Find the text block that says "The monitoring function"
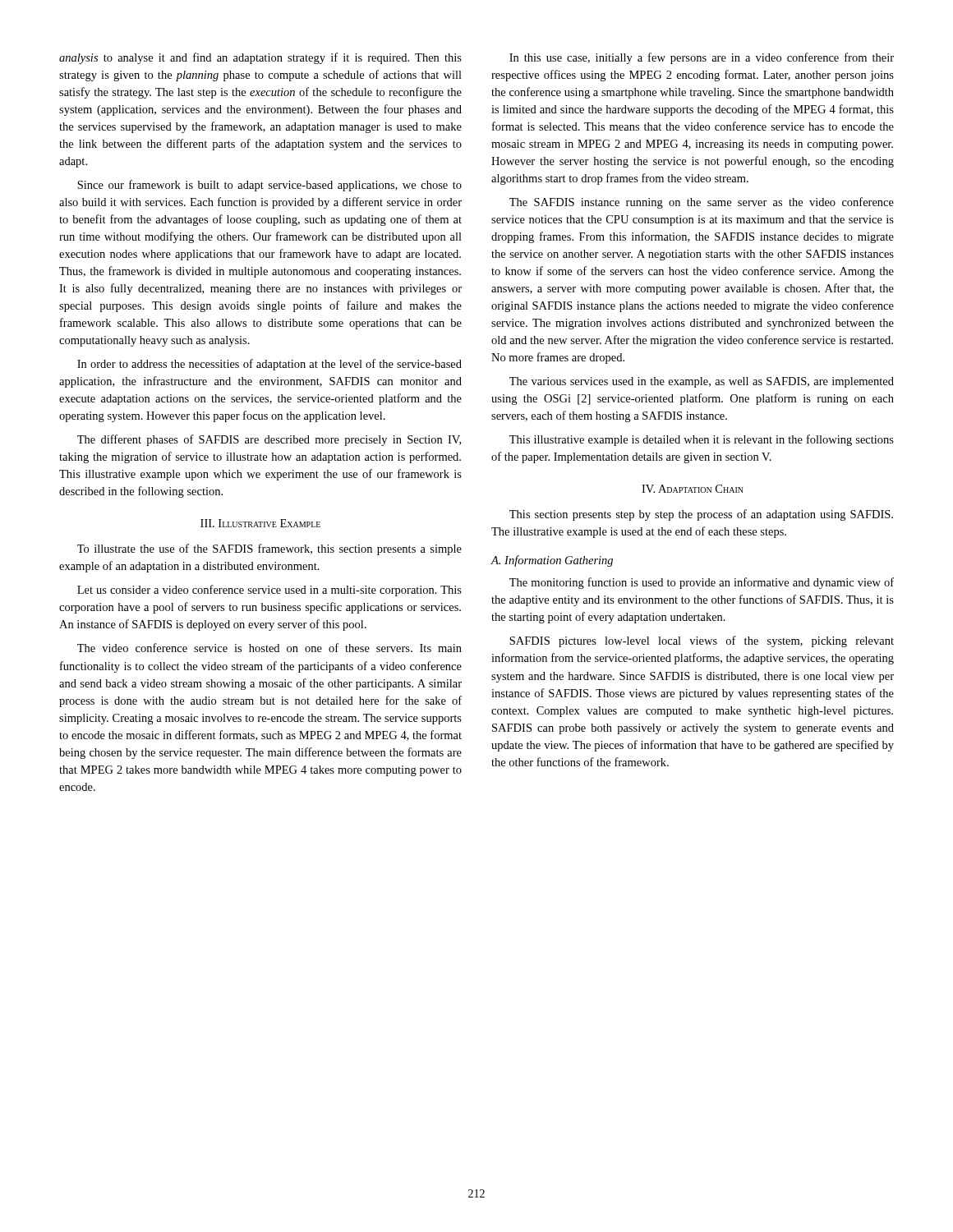The height and width of the screenshot is (1232, 953). 693,600
